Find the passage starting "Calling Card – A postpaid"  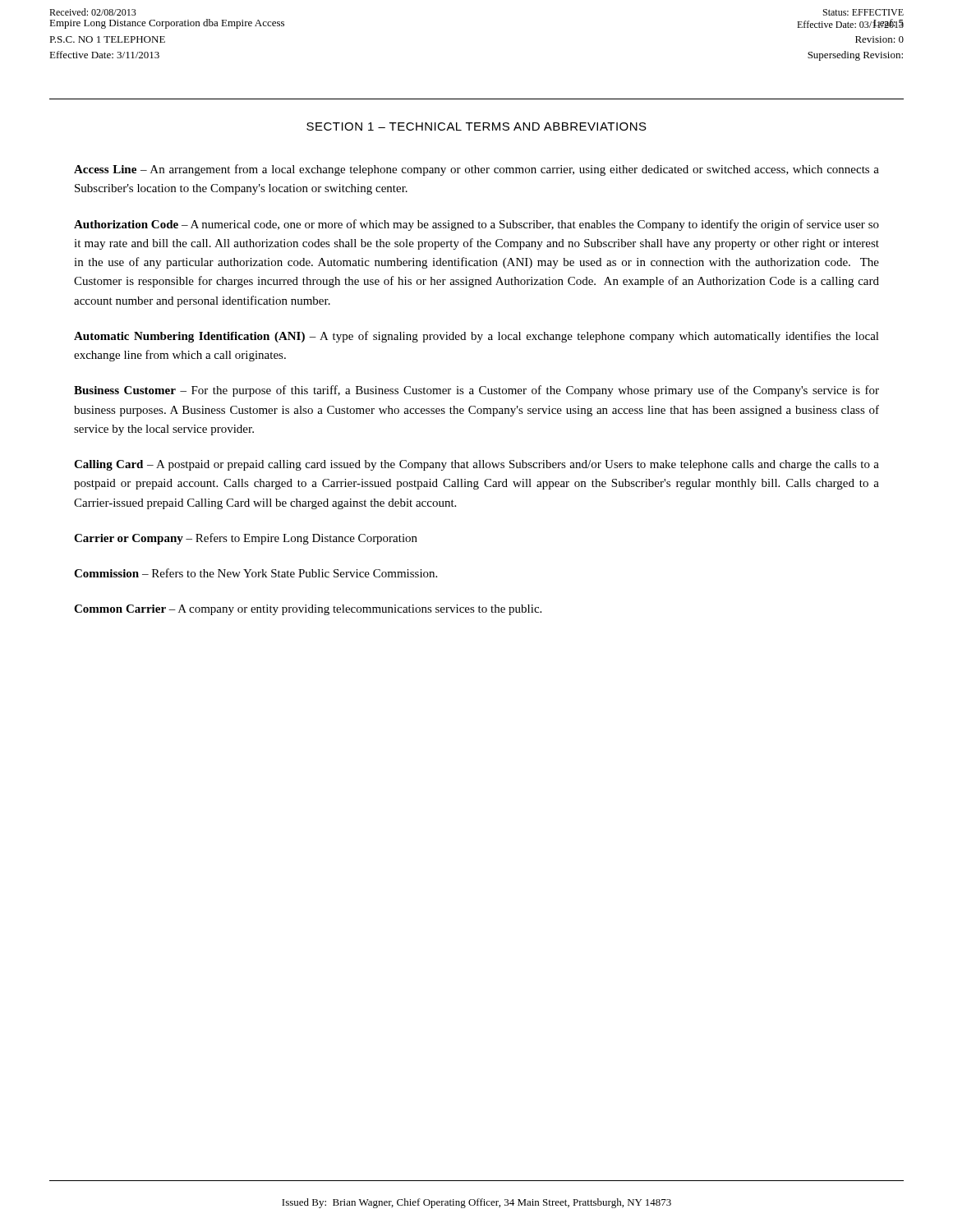click(x=476, y=483)
